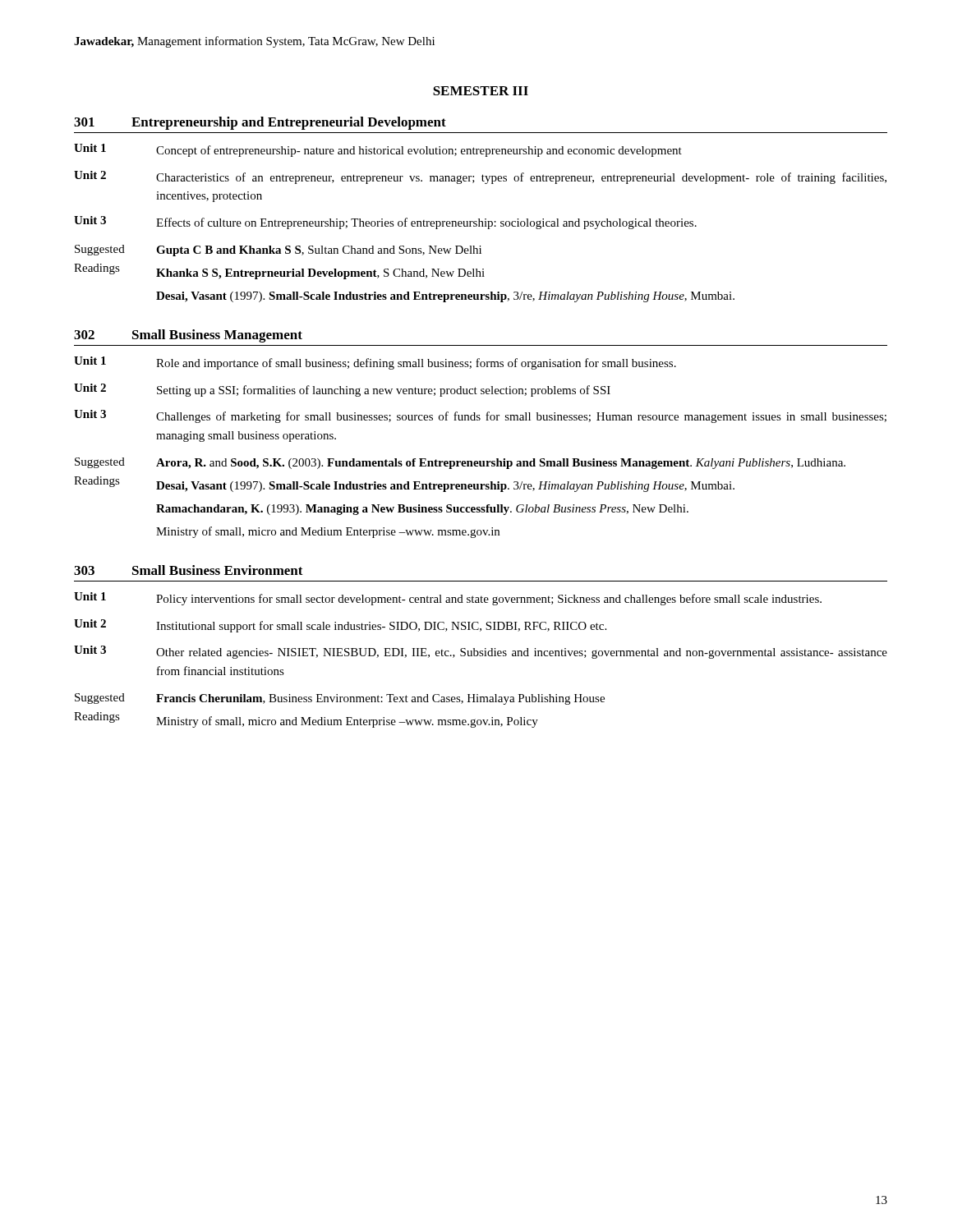The height and width of the screenshot is (1232, 953).
Task: Click on the text block with the text "SuggestedReadings Gupta C"
Action: (x=481, y=274)
